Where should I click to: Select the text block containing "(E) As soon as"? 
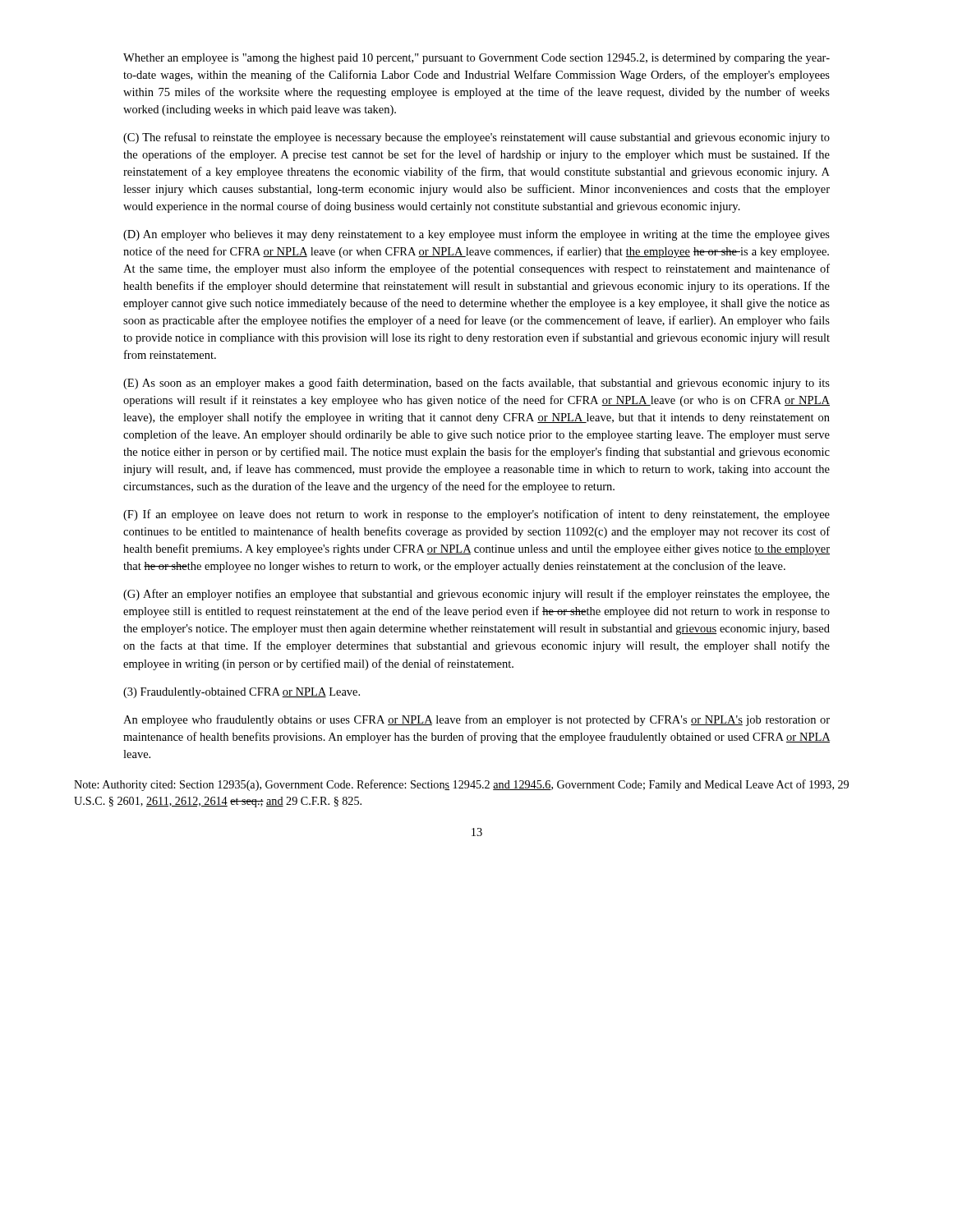(x=476, y=435)
